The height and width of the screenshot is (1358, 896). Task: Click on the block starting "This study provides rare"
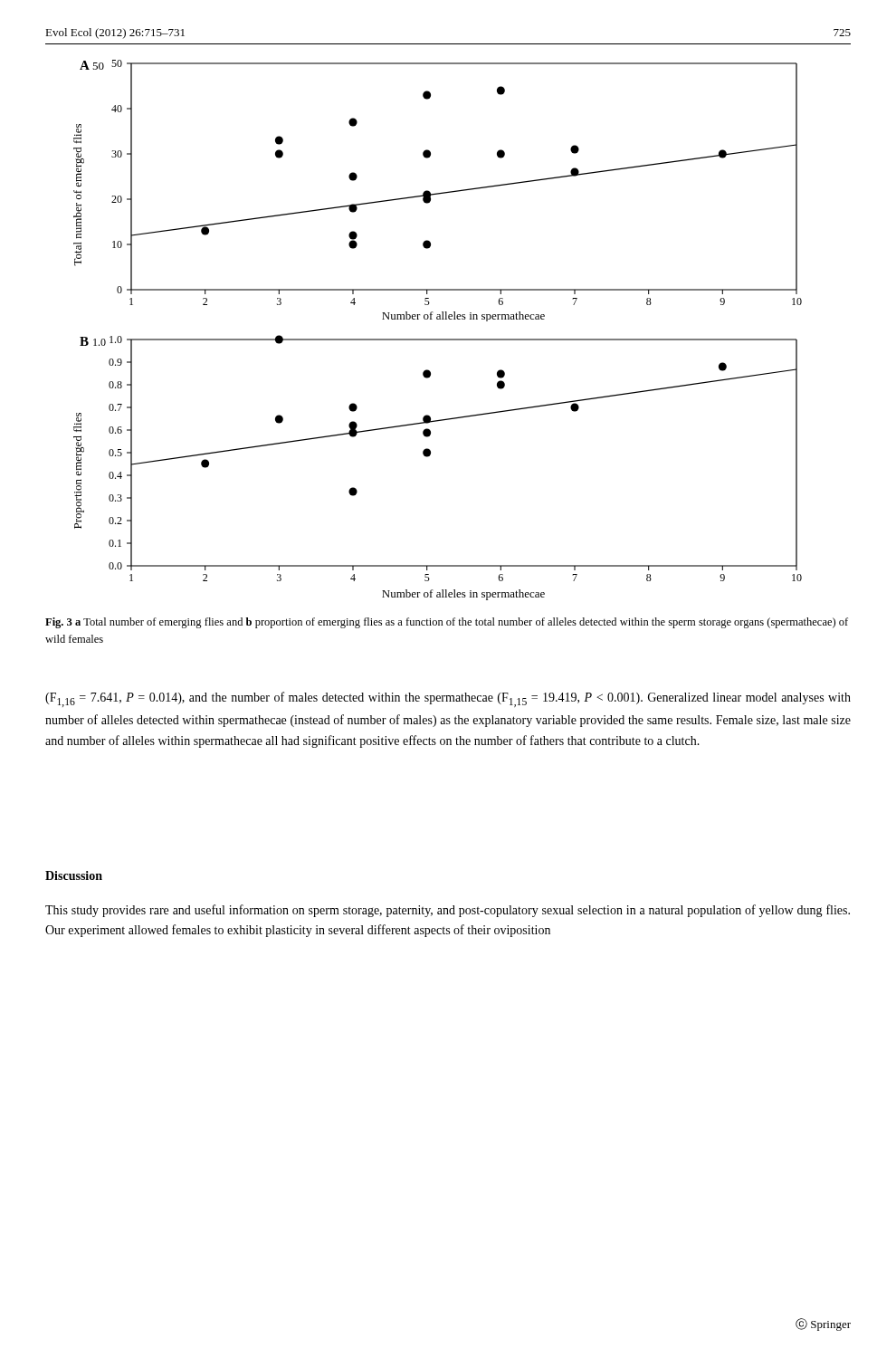[x=448, y=920]
